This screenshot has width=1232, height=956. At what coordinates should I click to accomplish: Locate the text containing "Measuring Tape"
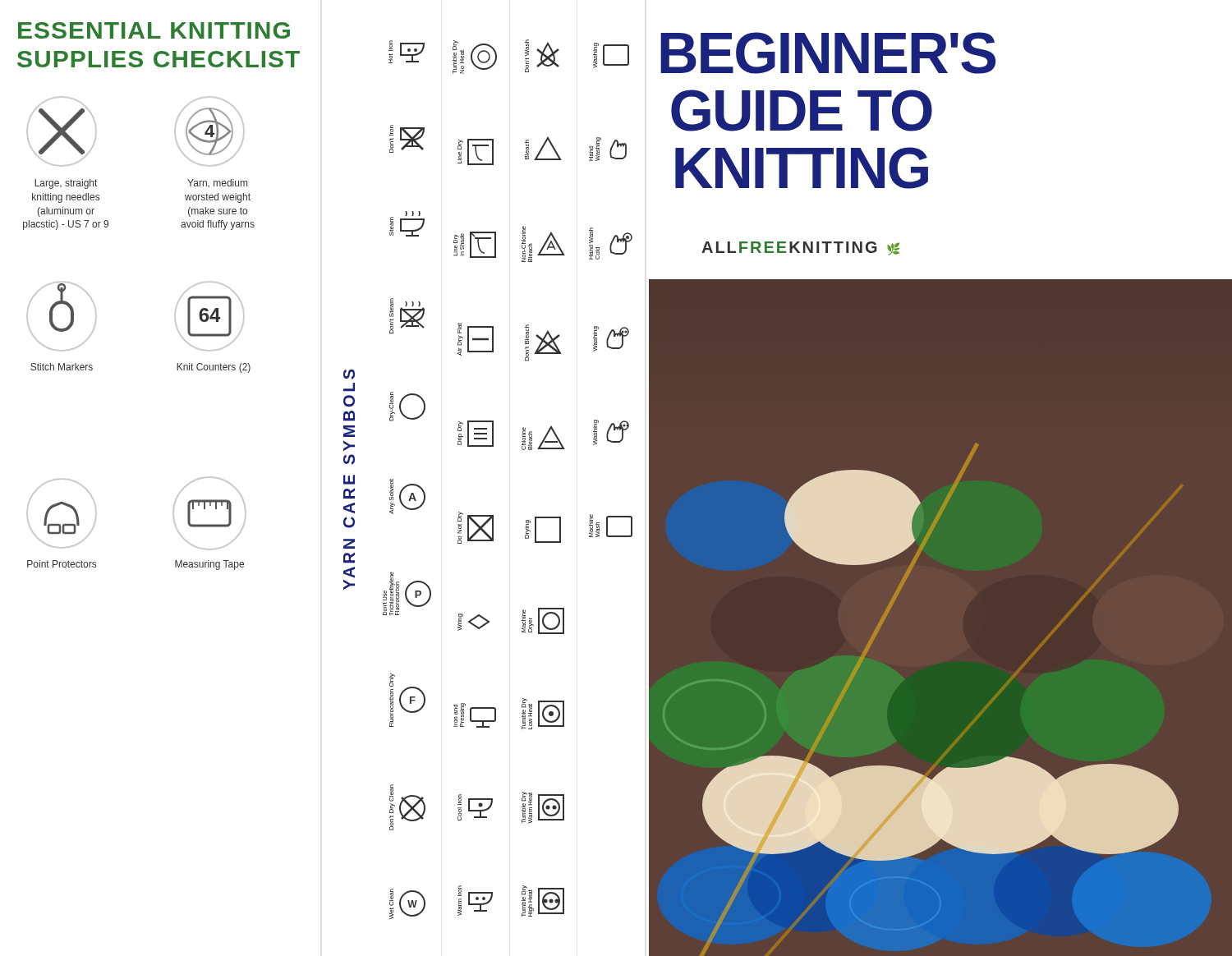(x=209, y=564)
